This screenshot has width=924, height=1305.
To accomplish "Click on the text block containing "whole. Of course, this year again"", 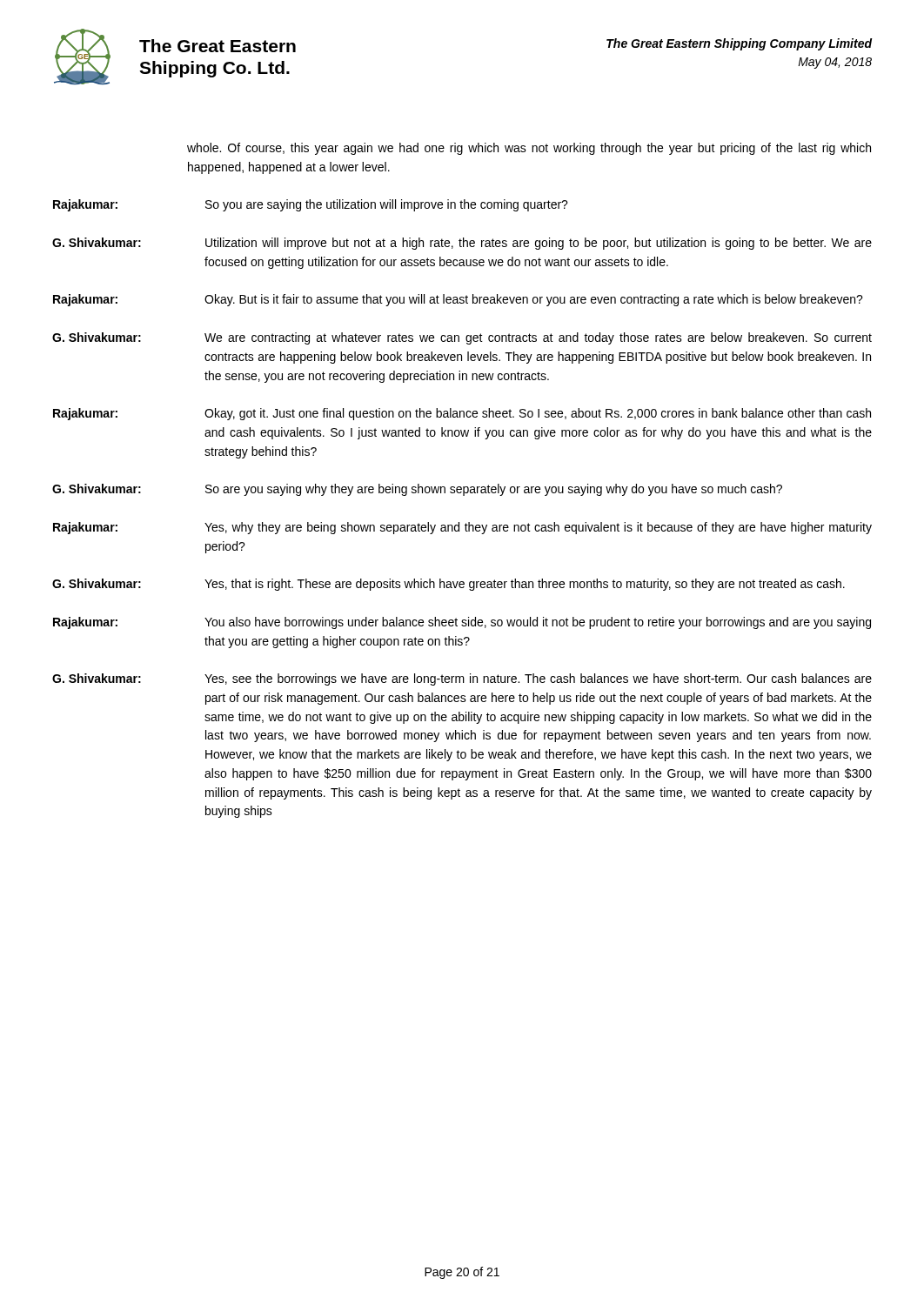I will pyautogui.click(x=529, y=157).
